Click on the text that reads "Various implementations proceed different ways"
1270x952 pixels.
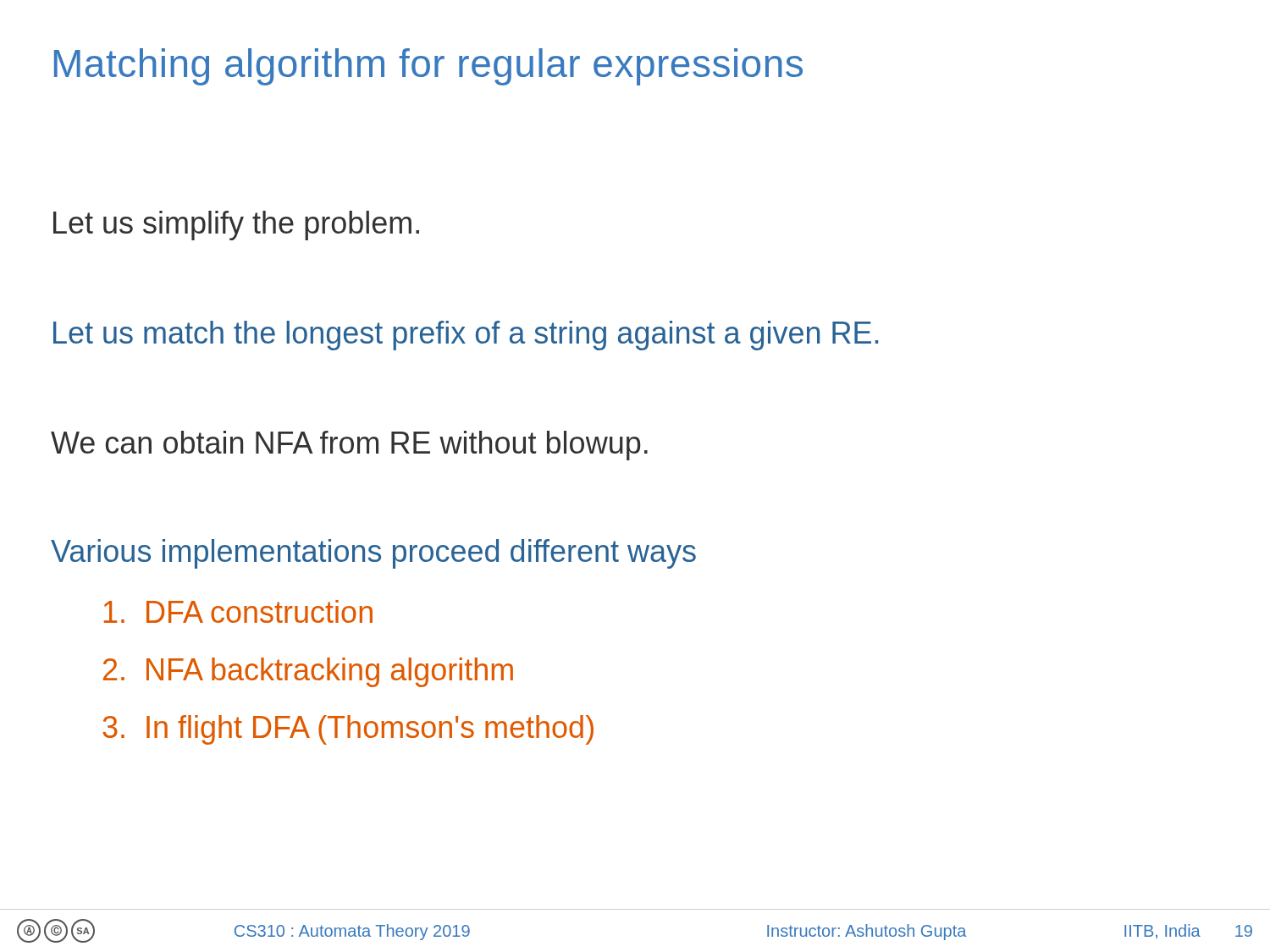(374, 551)
